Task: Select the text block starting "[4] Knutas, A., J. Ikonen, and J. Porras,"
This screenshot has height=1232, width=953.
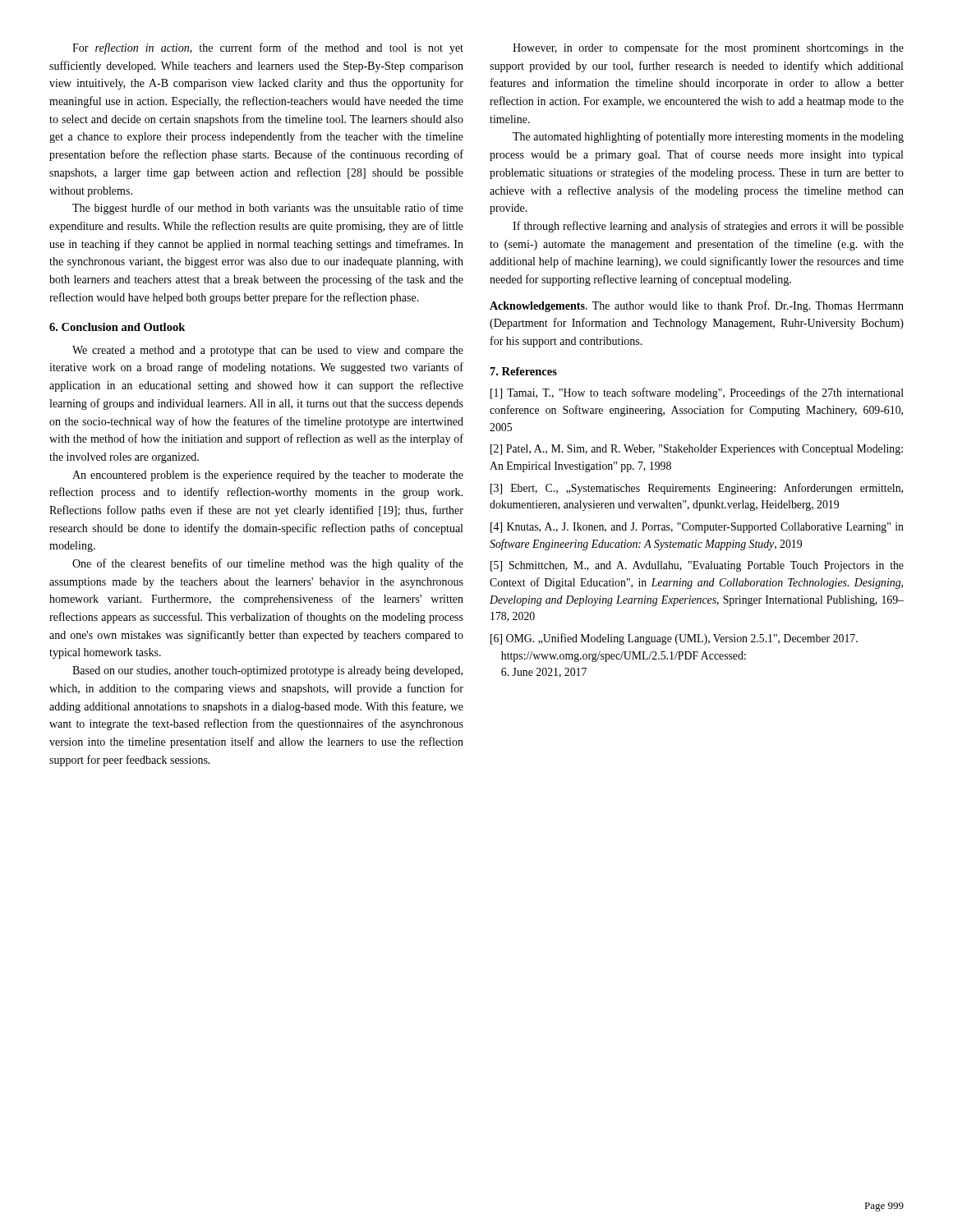Action: click(x=697, y=535)
